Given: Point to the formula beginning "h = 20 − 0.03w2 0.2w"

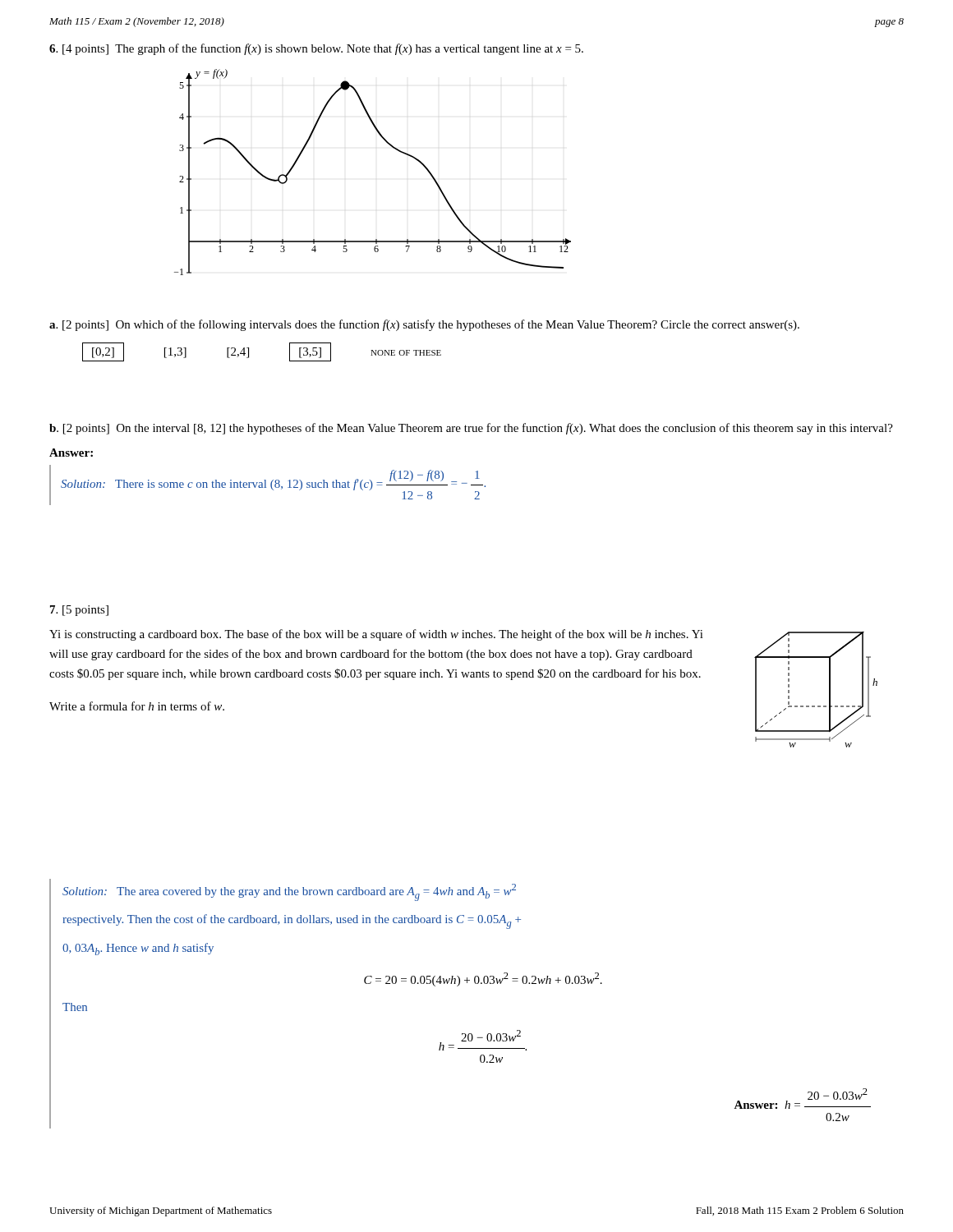Looking at the screenshot, I should coord(483,1047).
